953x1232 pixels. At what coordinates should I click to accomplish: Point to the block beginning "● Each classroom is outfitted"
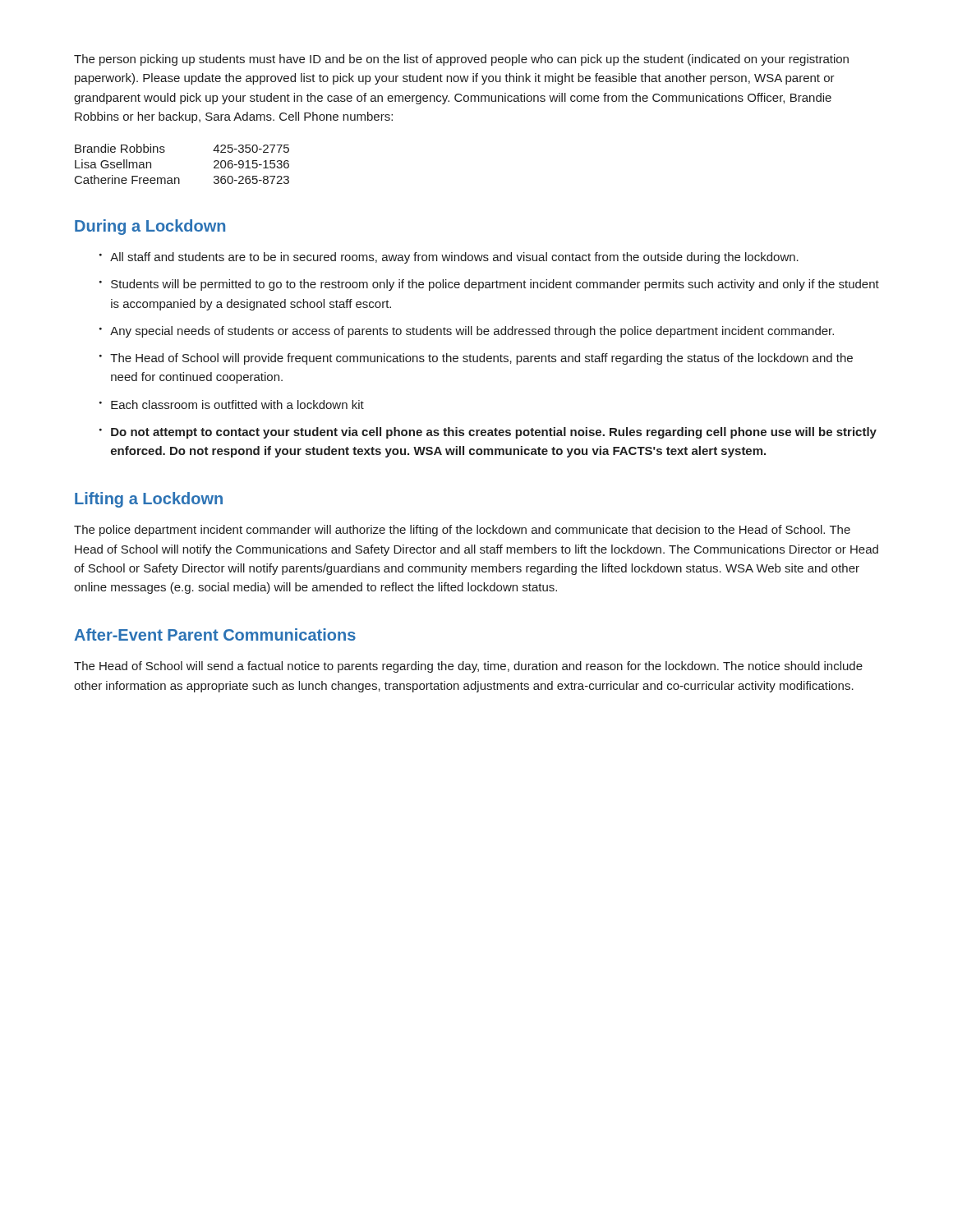[231, 404]
